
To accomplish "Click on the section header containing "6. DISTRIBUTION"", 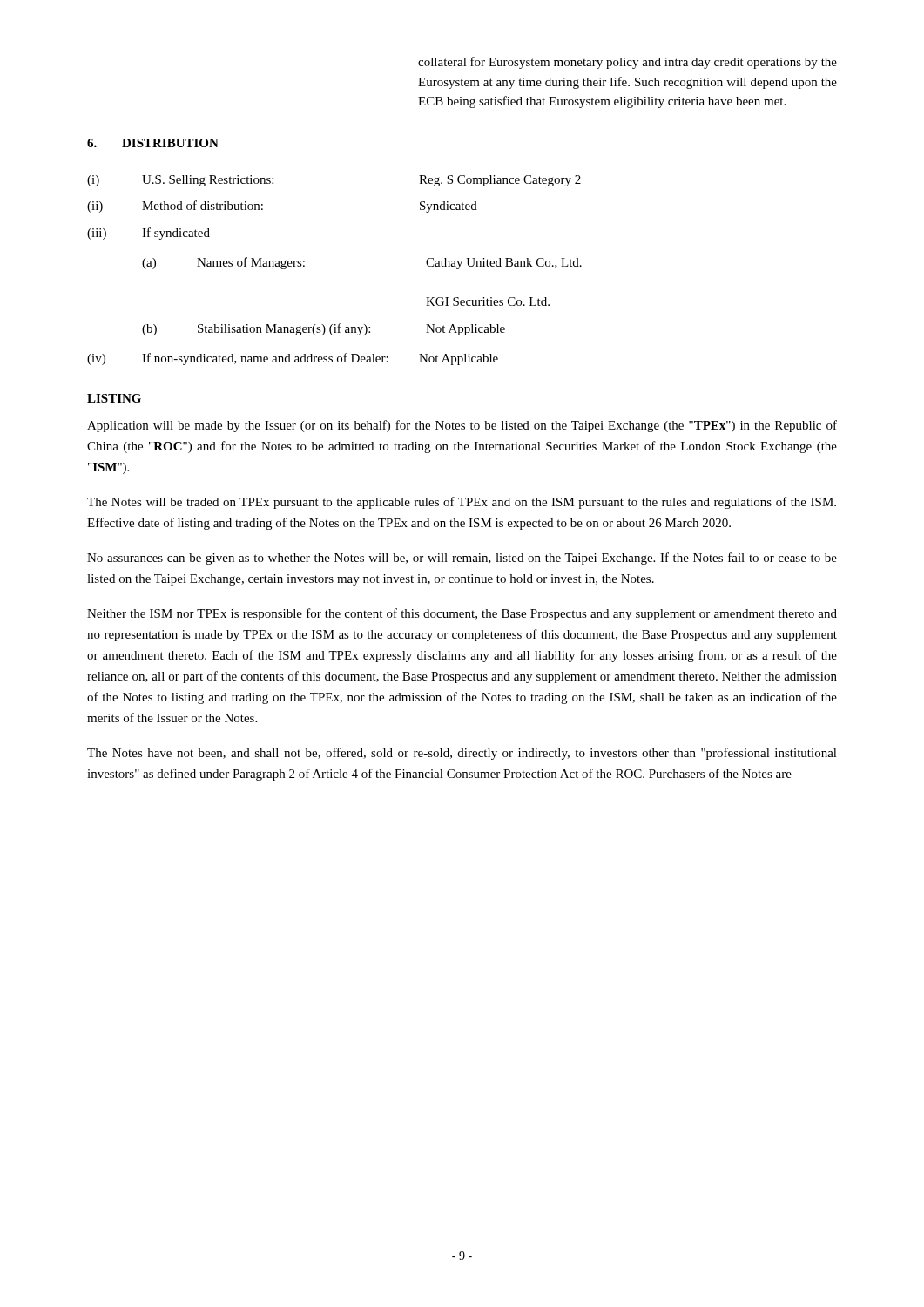I will pos(153,143).
